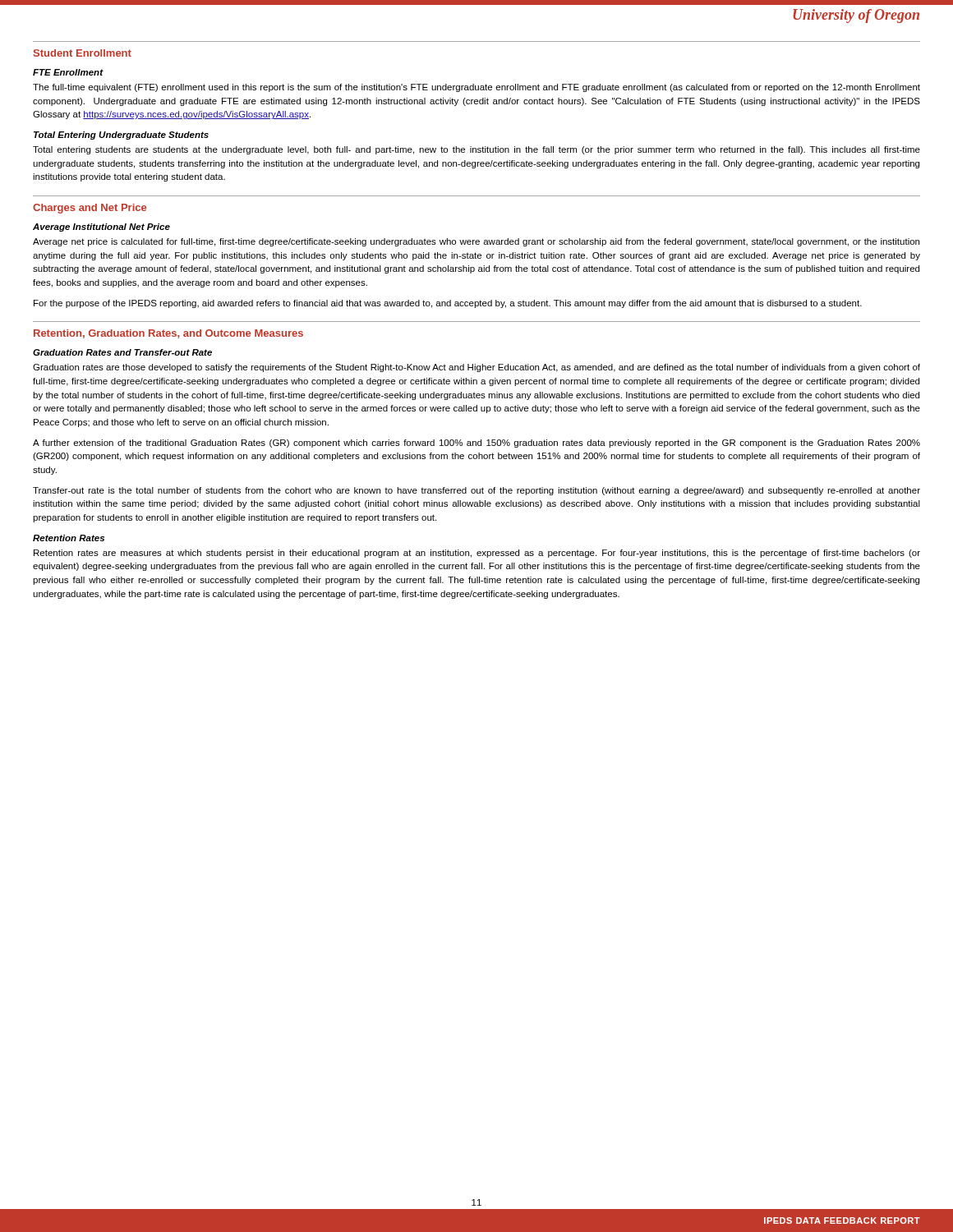Screen dimensions: 1232x953
Task: Point to the passage starting "Graduation Rates and Transfer-out Rate"
Action: [123, 353]
